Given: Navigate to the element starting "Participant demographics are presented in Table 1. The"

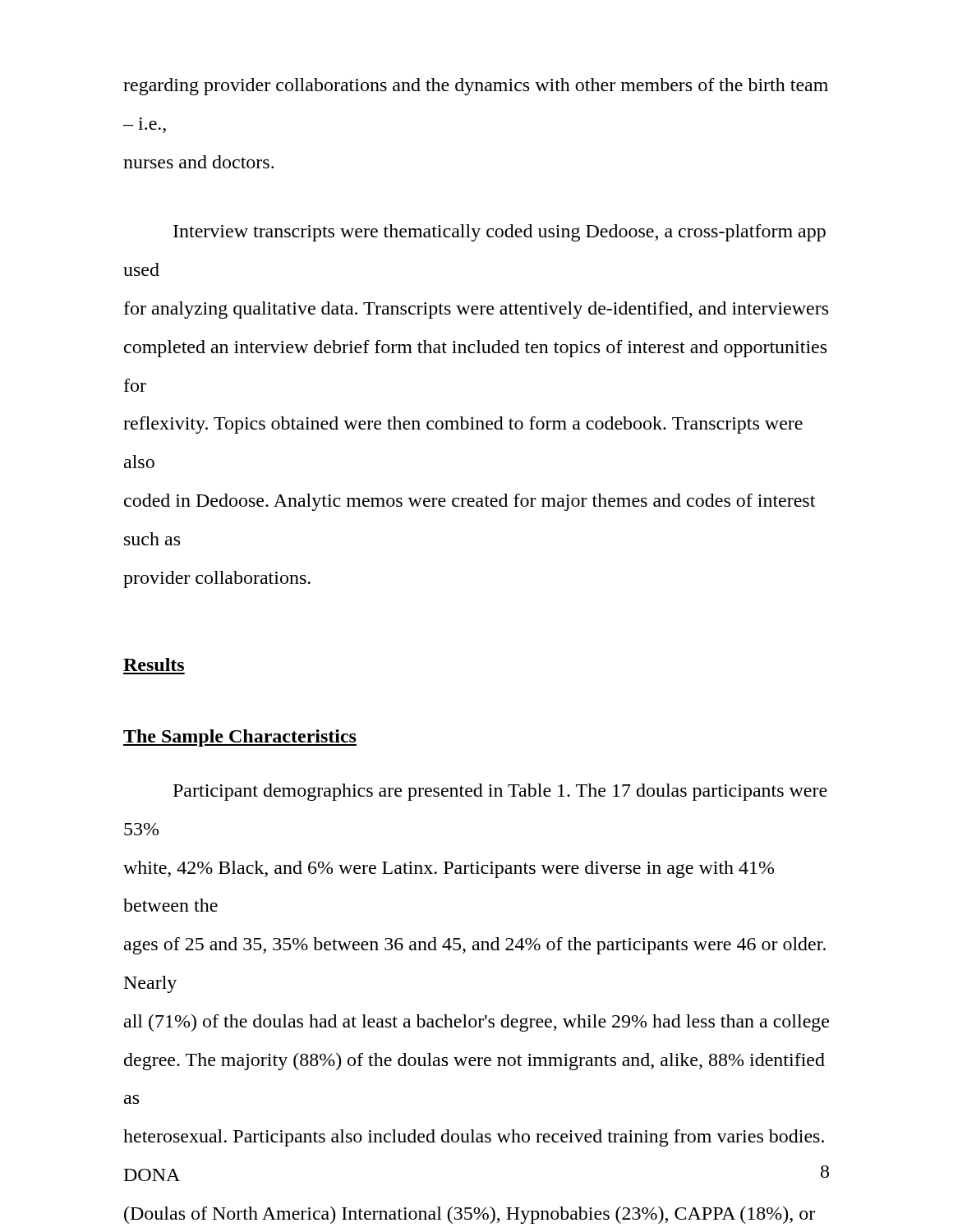Looking at the screenshot, I should pos(500,792).
